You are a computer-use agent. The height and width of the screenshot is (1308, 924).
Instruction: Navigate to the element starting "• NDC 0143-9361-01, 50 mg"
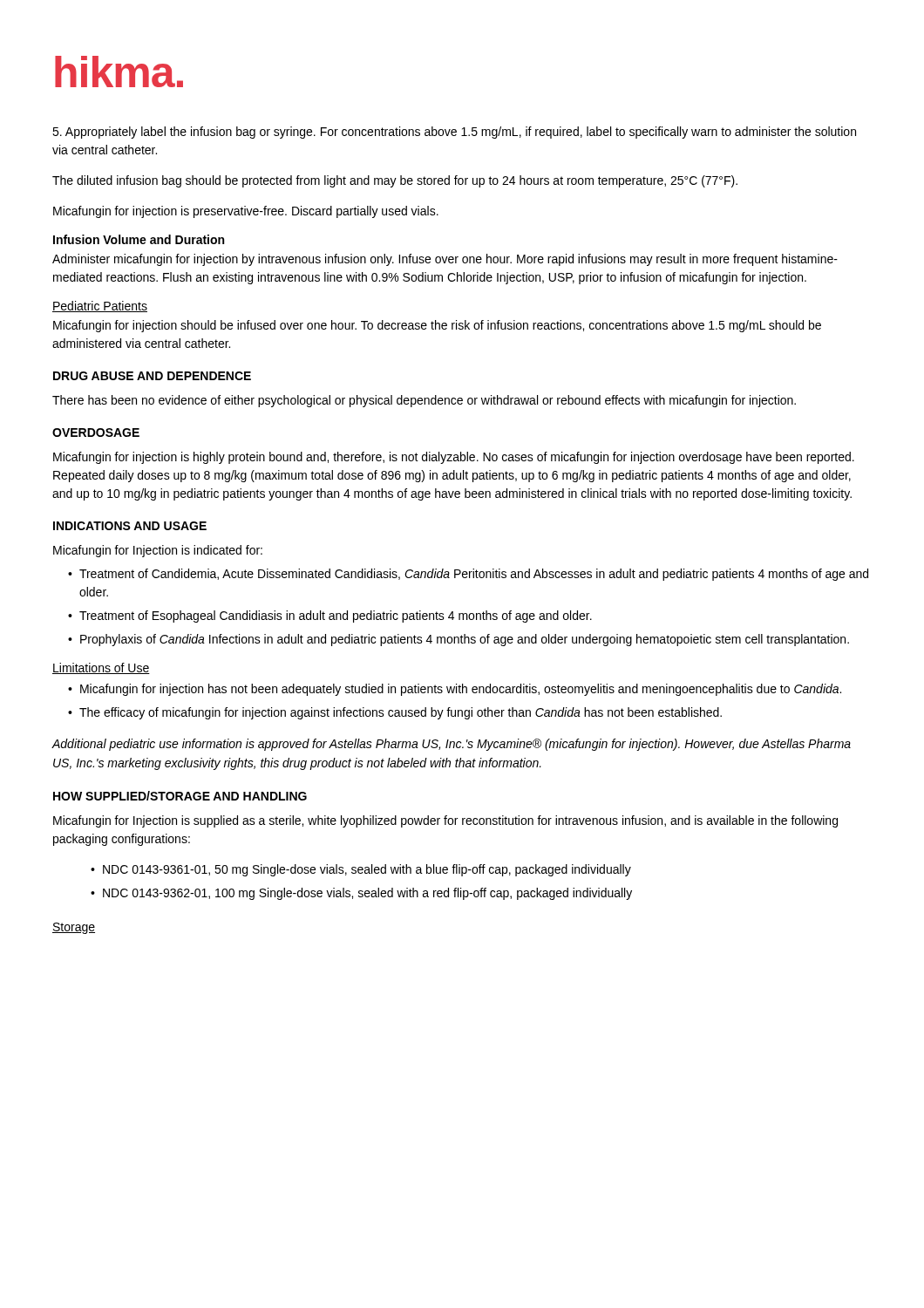coord(361,870)
